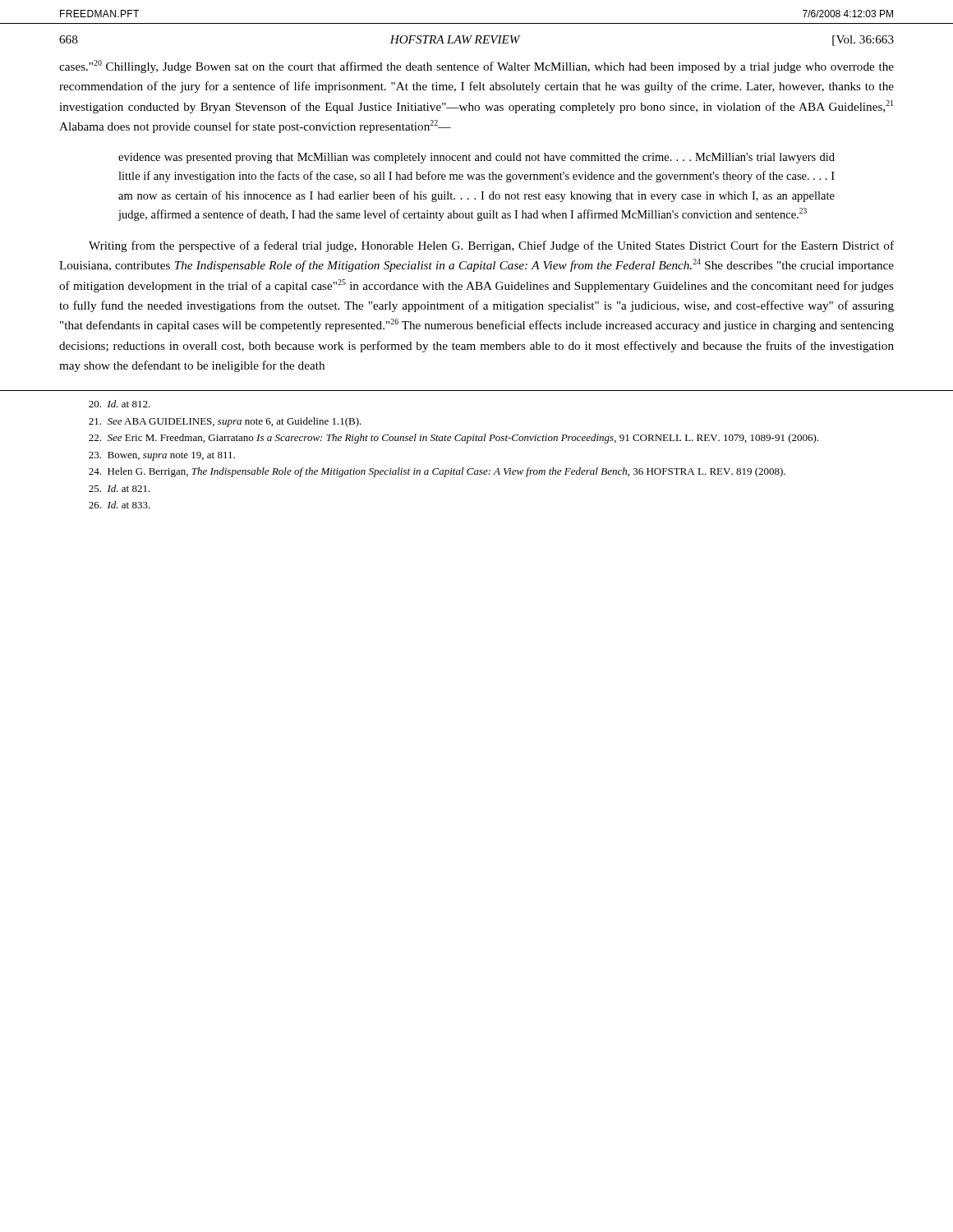Locate the region starting "Writing from the perspective of"
Screen dimensions: 1232x953
[476, 306]
